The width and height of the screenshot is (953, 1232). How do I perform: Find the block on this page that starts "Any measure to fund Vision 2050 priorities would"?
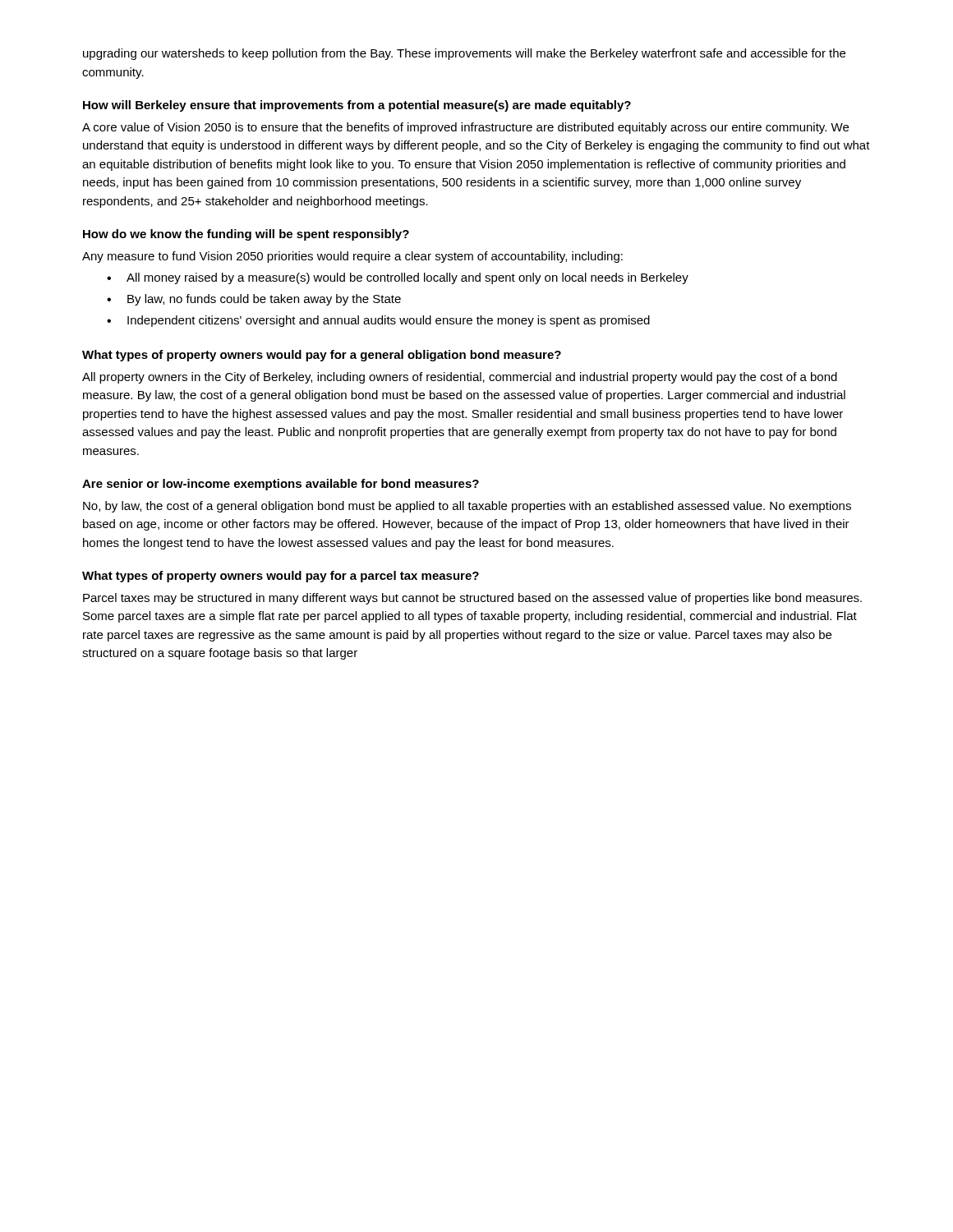[353, 255]
